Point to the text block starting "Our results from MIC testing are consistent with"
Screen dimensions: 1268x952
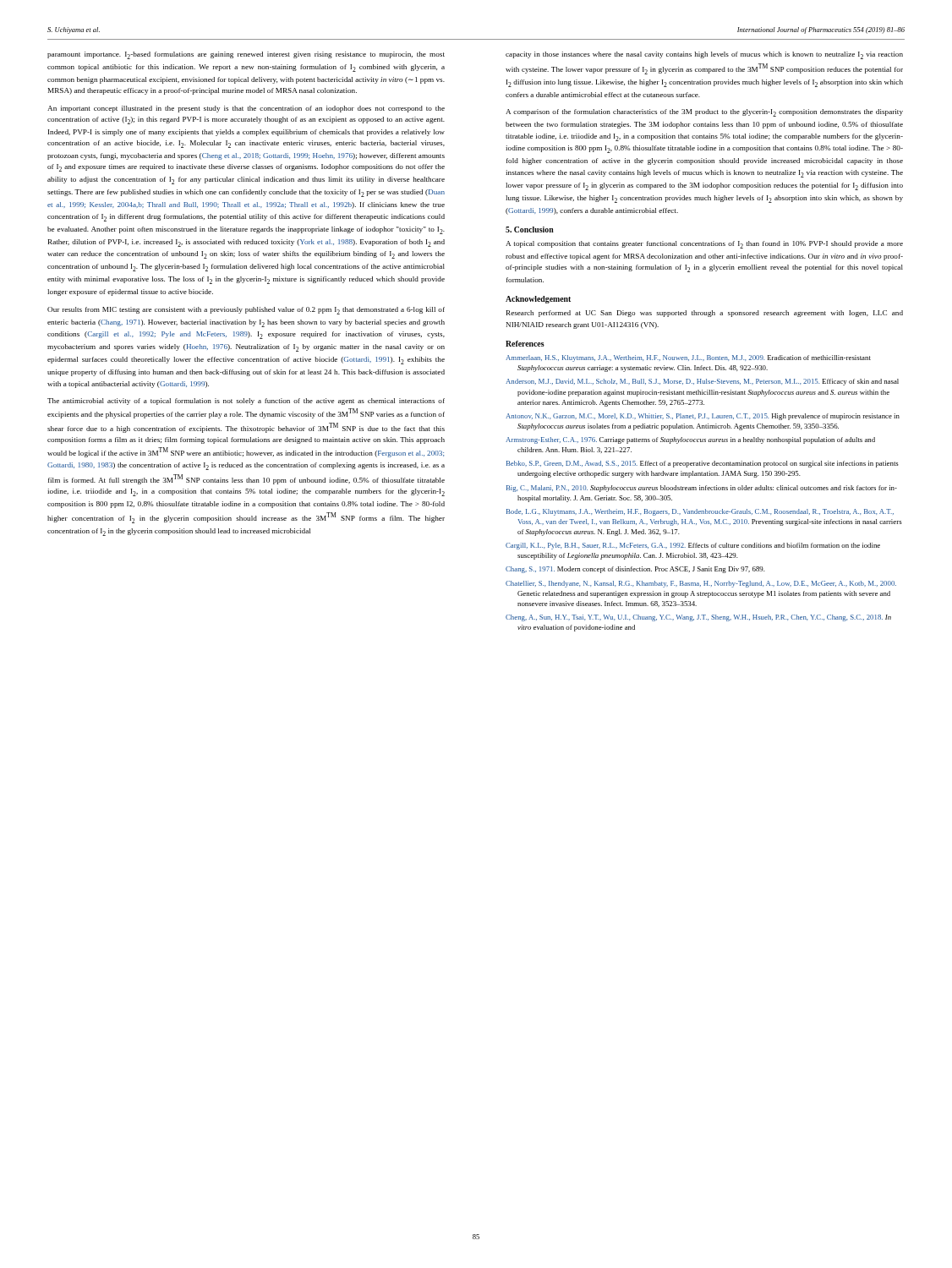click(x=246, y=347)
